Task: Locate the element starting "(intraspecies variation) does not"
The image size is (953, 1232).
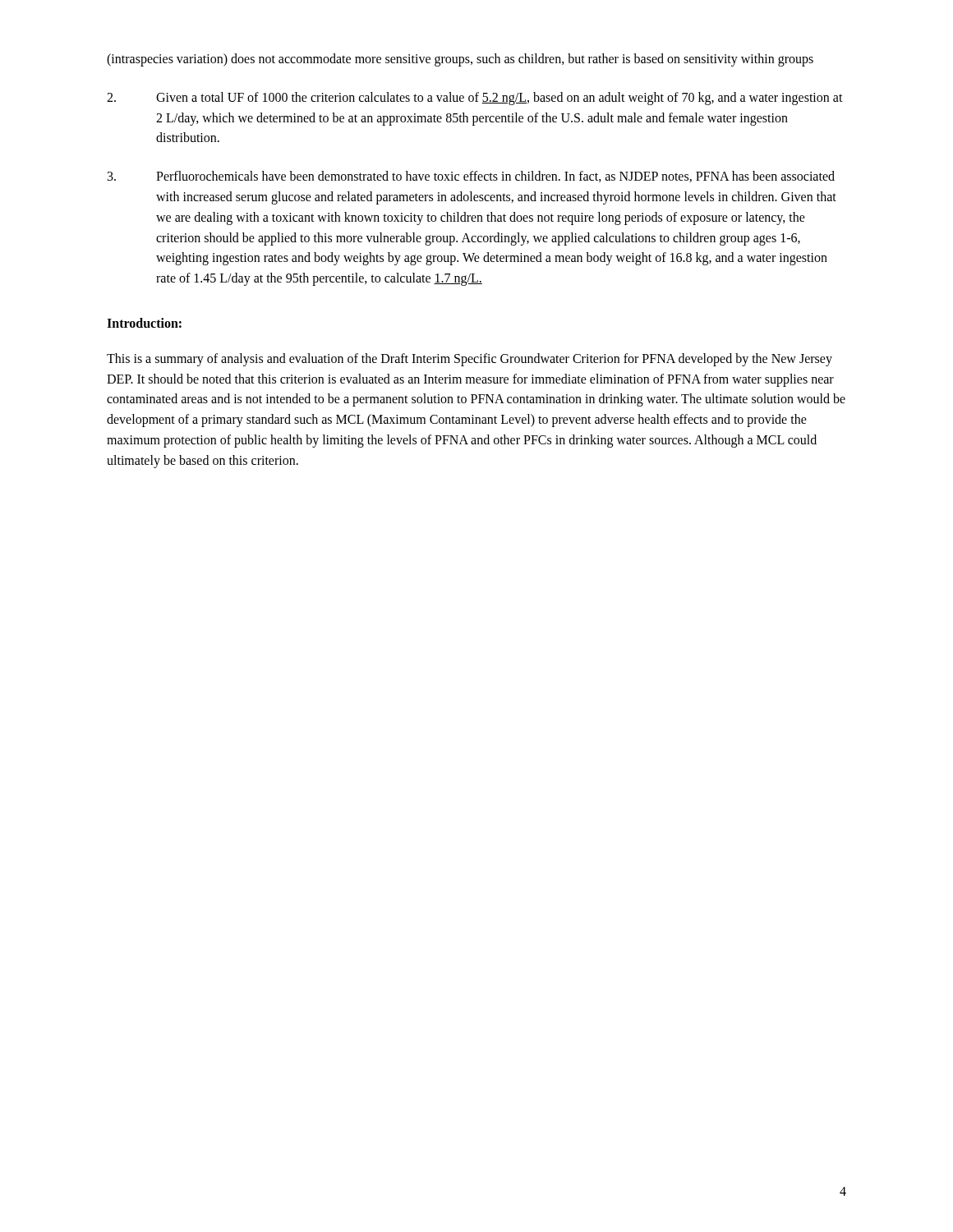Action: (x=460, y=59)
